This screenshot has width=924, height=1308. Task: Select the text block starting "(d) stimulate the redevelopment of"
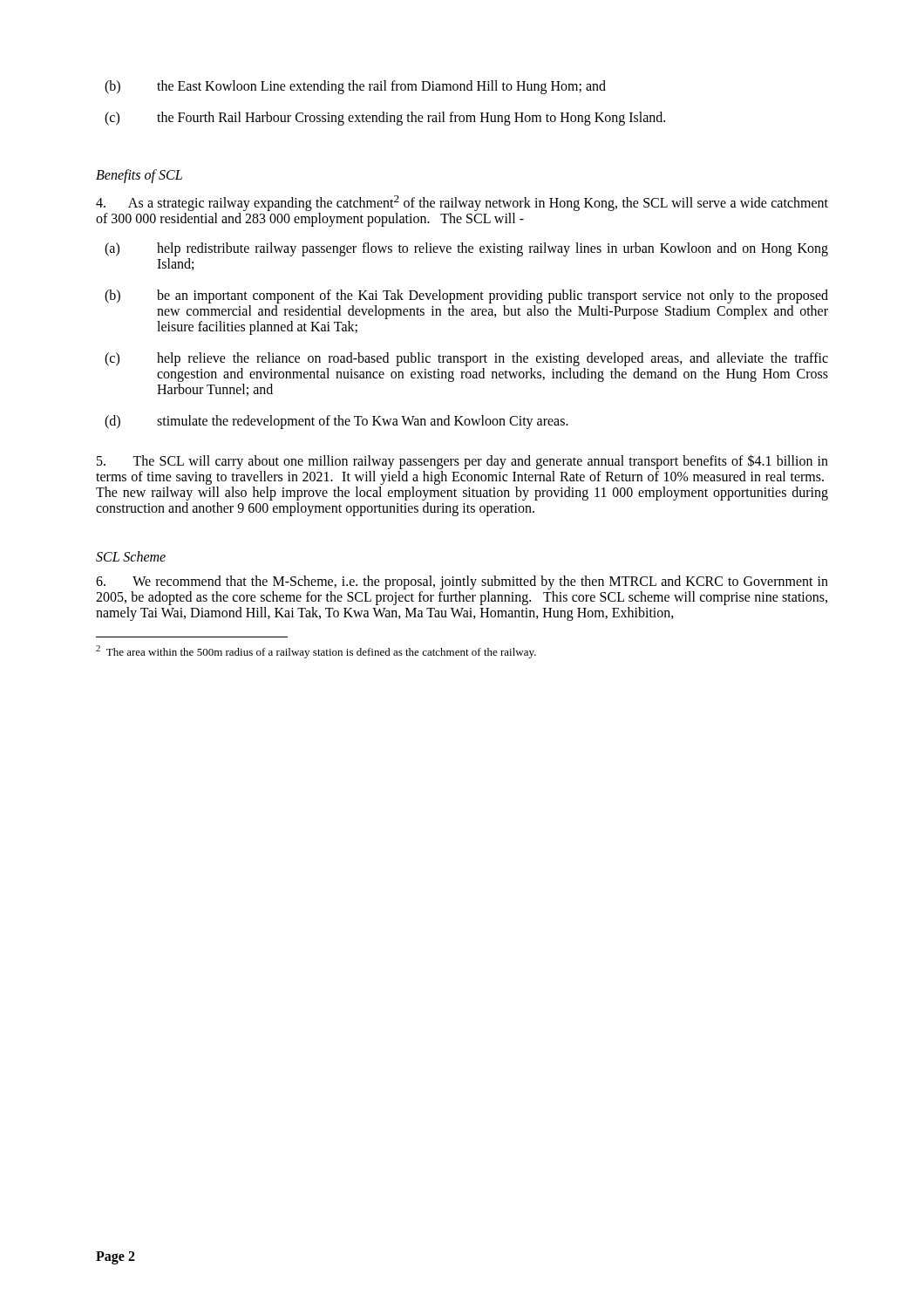click(x=462, y=421)
